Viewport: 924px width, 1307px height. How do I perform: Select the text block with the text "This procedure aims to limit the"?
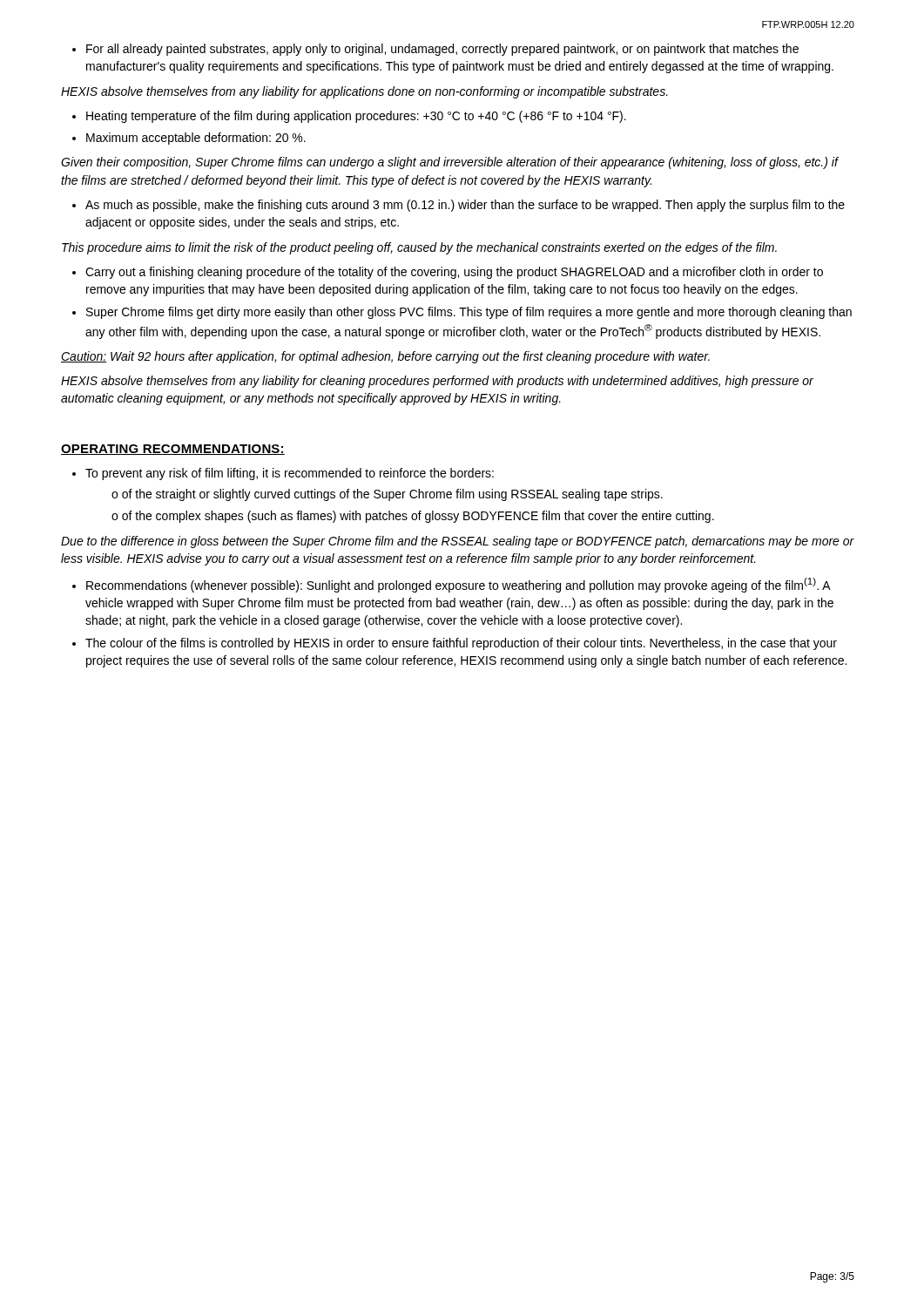(419, 247)
